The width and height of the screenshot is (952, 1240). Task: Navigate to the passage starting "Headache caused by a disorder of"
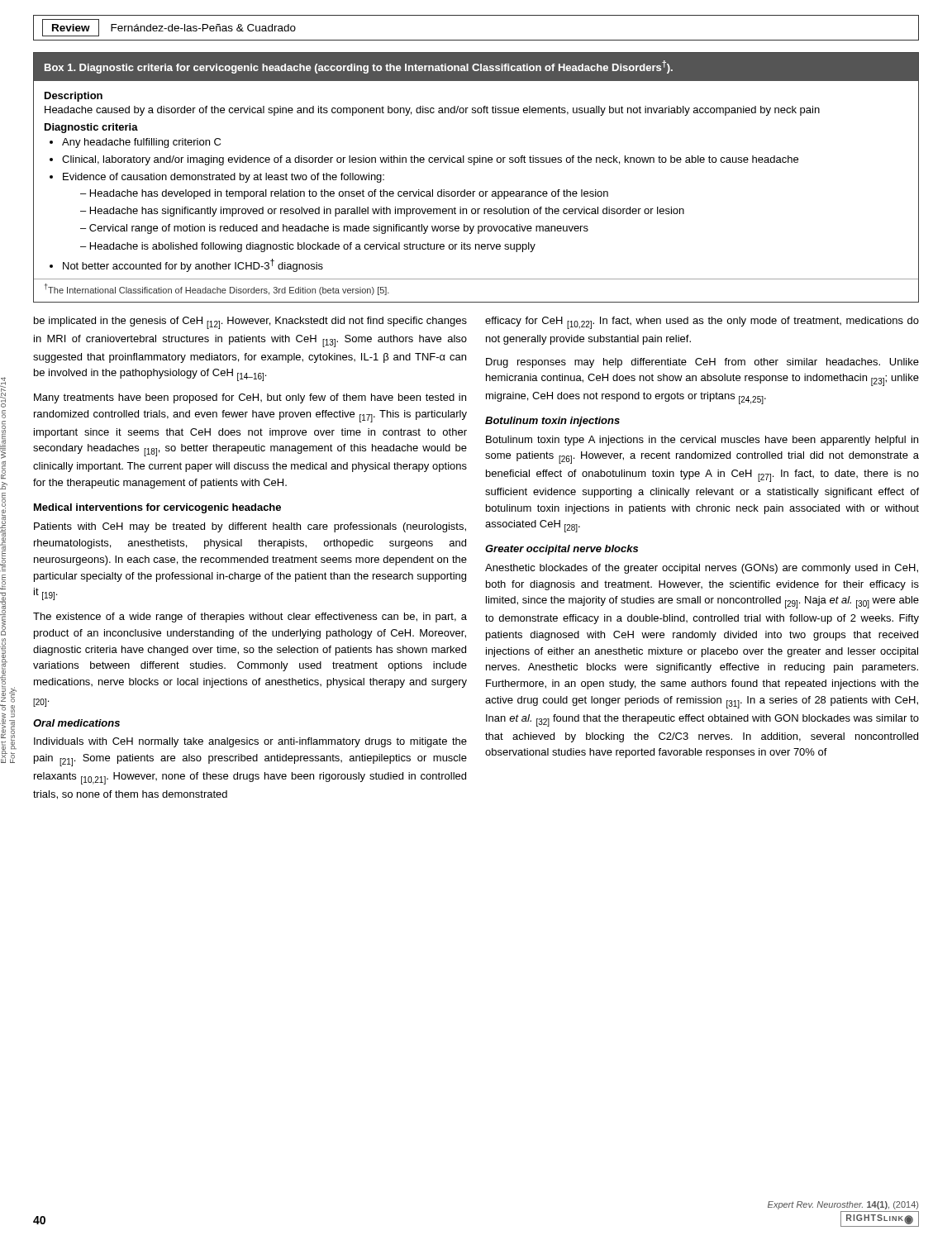pos(432,109)
